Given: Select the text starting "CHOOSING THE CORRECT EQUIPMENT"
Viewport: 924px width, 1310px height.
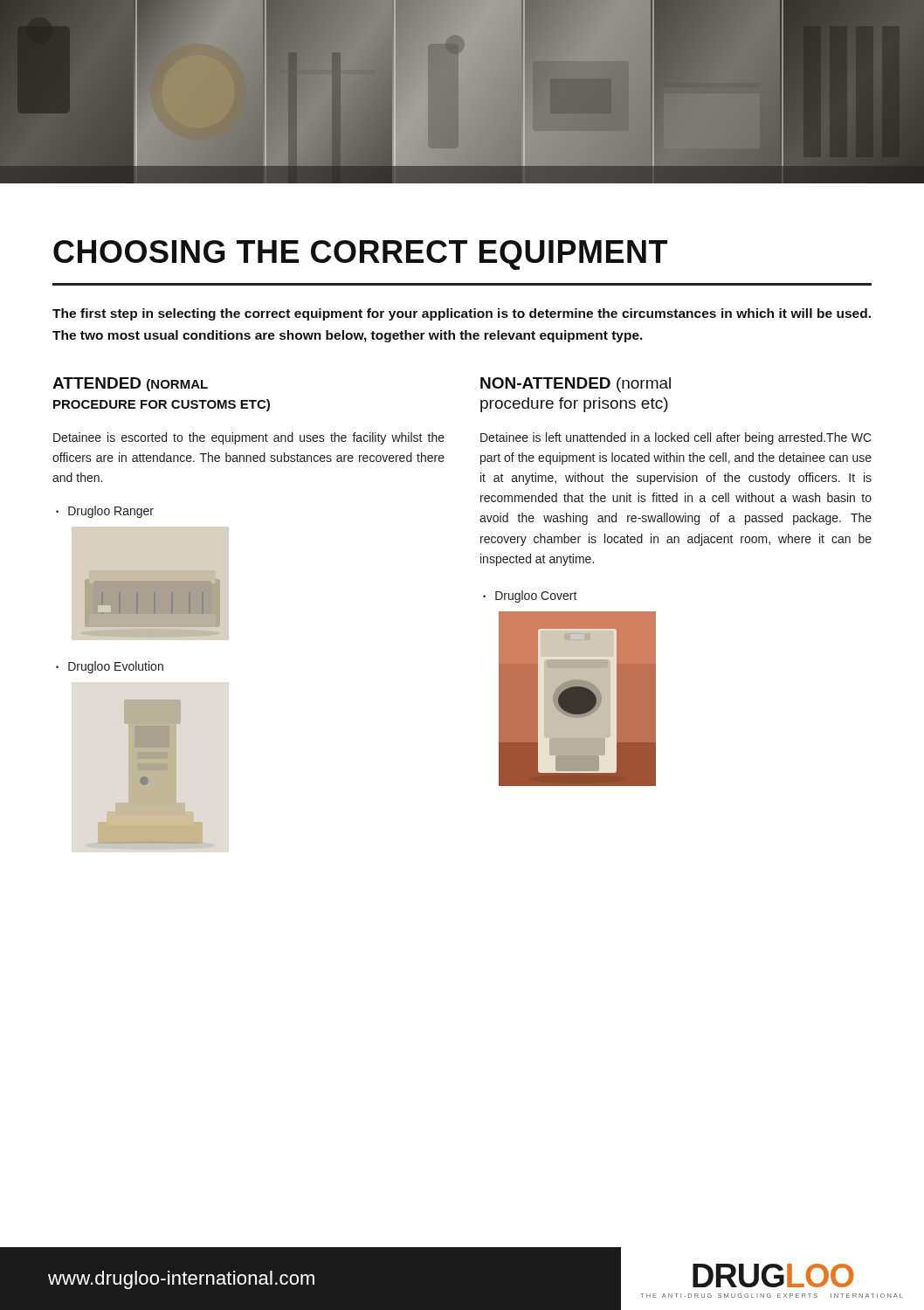Looking at the screenshot, I should [x=360, y=252].
